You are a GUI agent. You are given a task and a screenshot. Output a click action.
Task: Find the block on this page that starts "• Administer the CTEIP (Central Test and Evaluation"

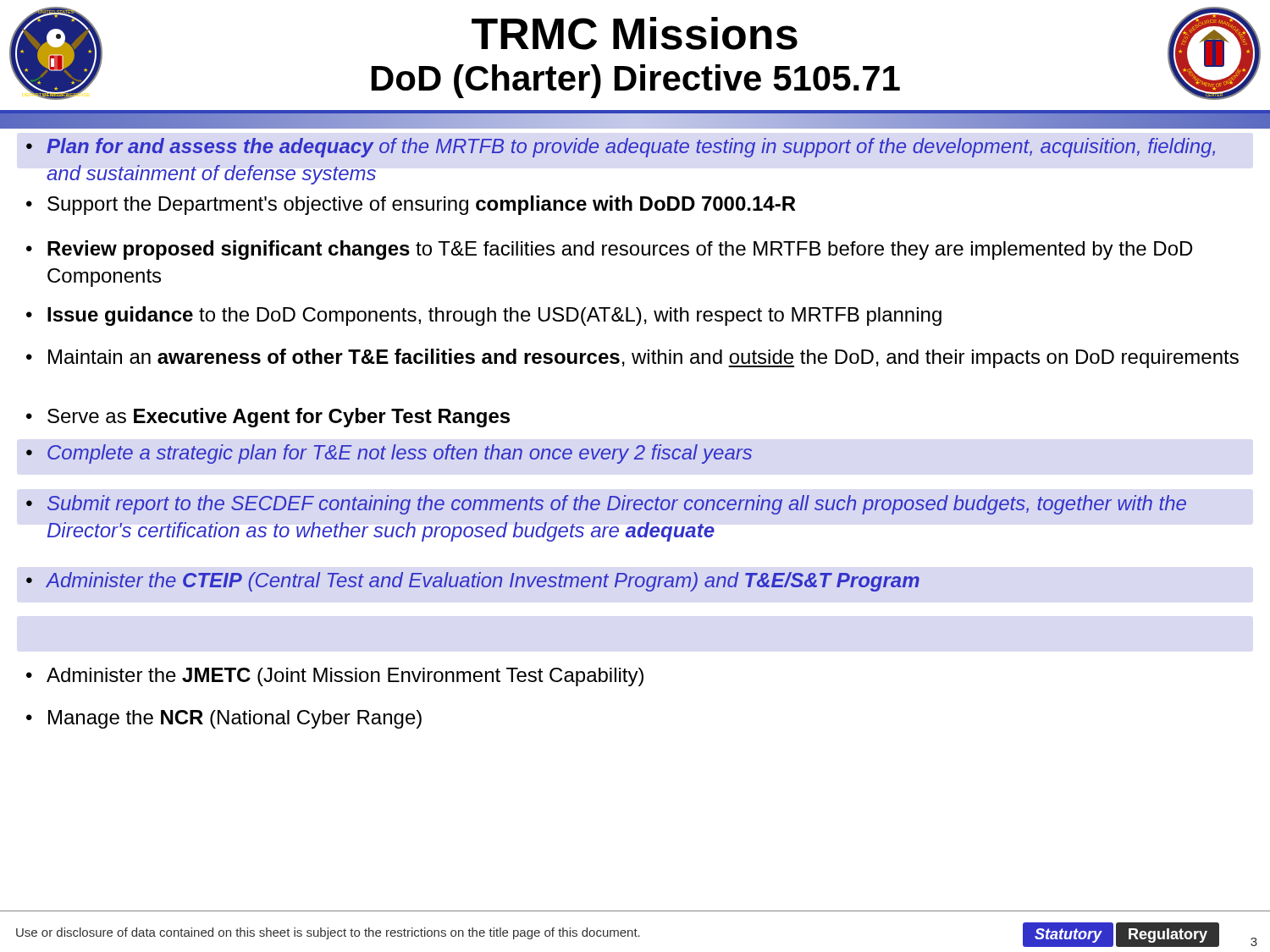pos(483,581)
